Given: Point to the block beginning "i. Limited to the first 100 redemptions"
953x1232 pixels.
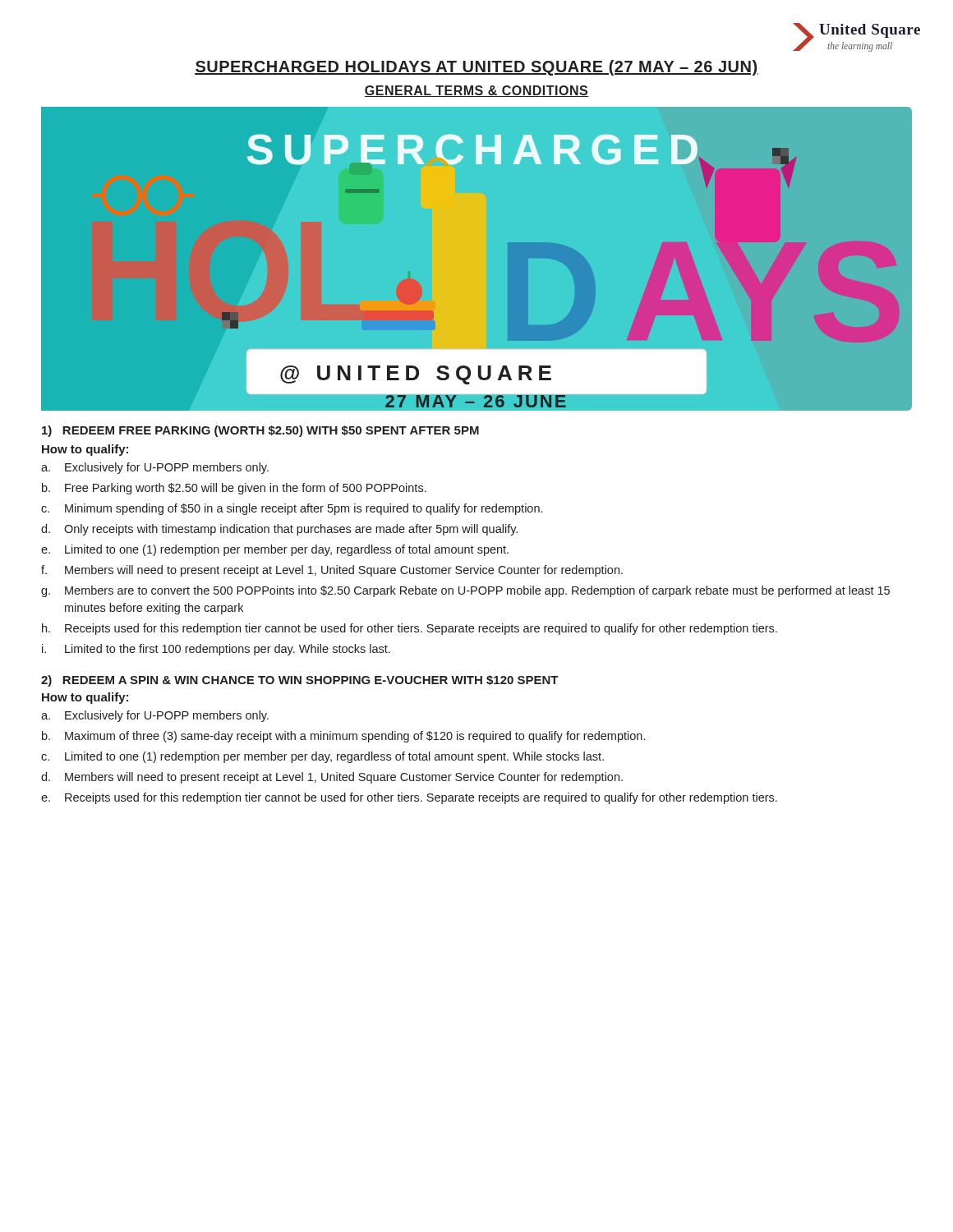Looking at the screenshot, I should coord(216,650).
